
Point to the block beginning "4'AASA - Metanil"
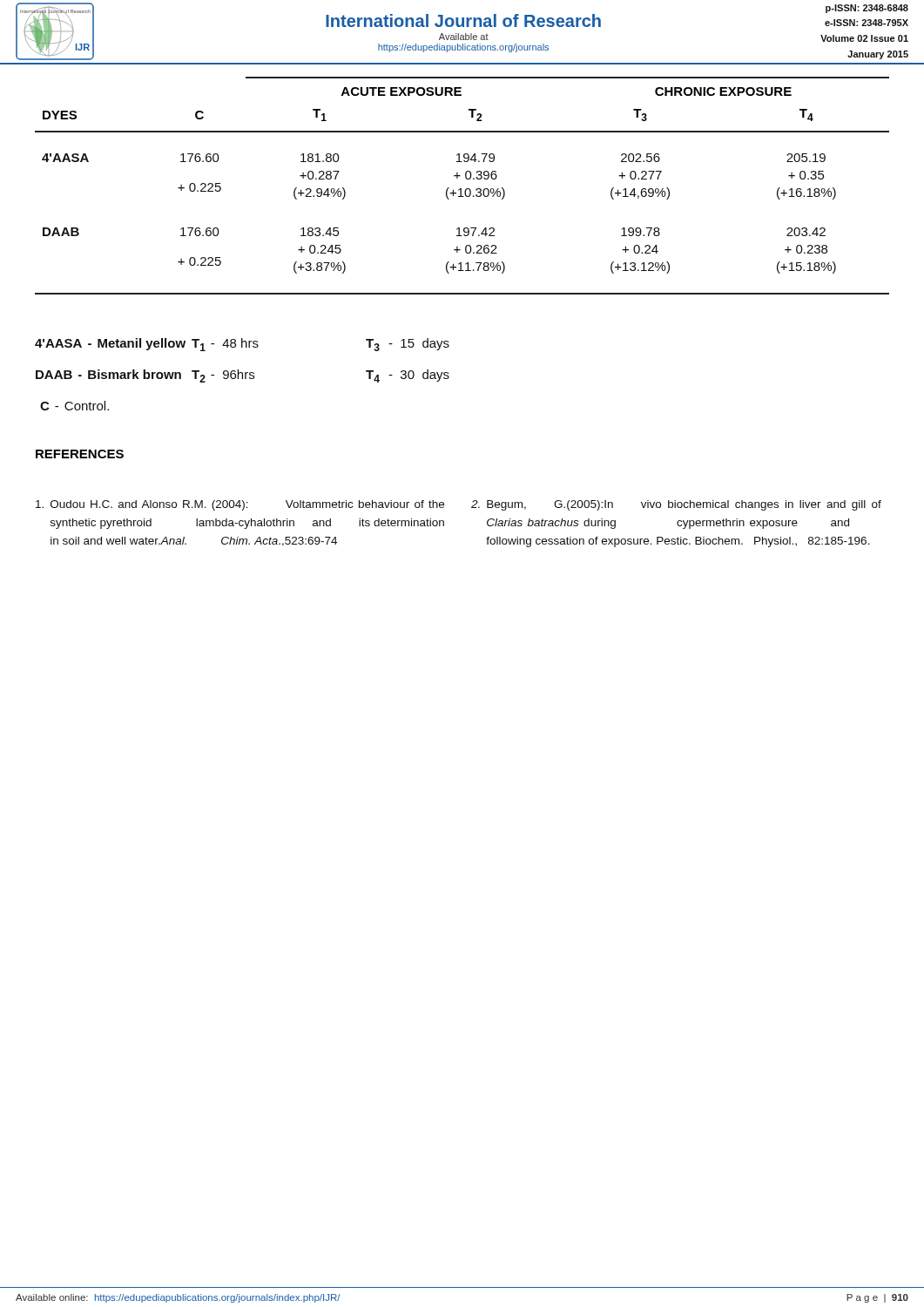coord(242,345)
